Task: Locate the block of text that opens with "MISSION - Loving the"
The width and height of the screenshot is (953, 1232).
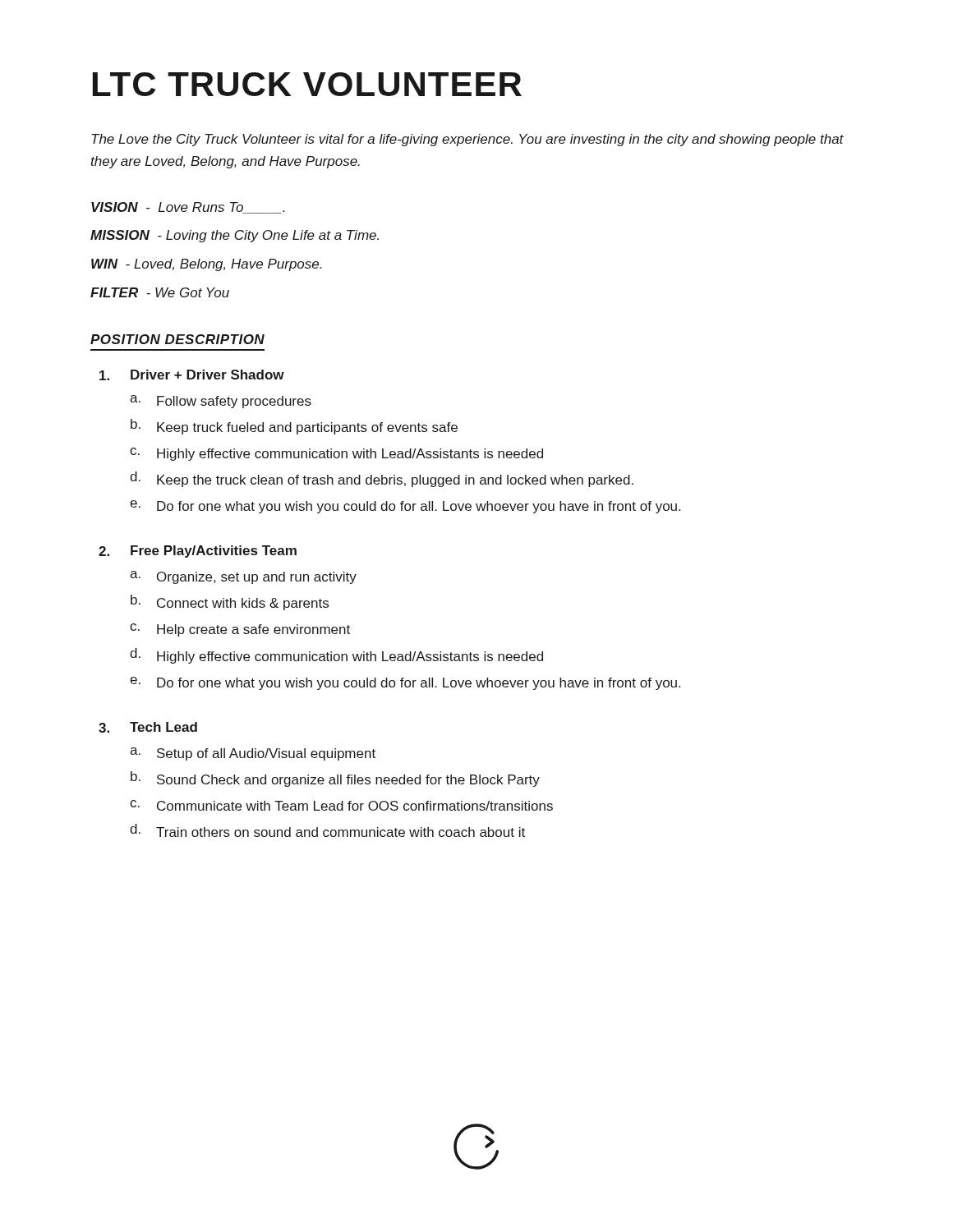Action: (235, 236)
